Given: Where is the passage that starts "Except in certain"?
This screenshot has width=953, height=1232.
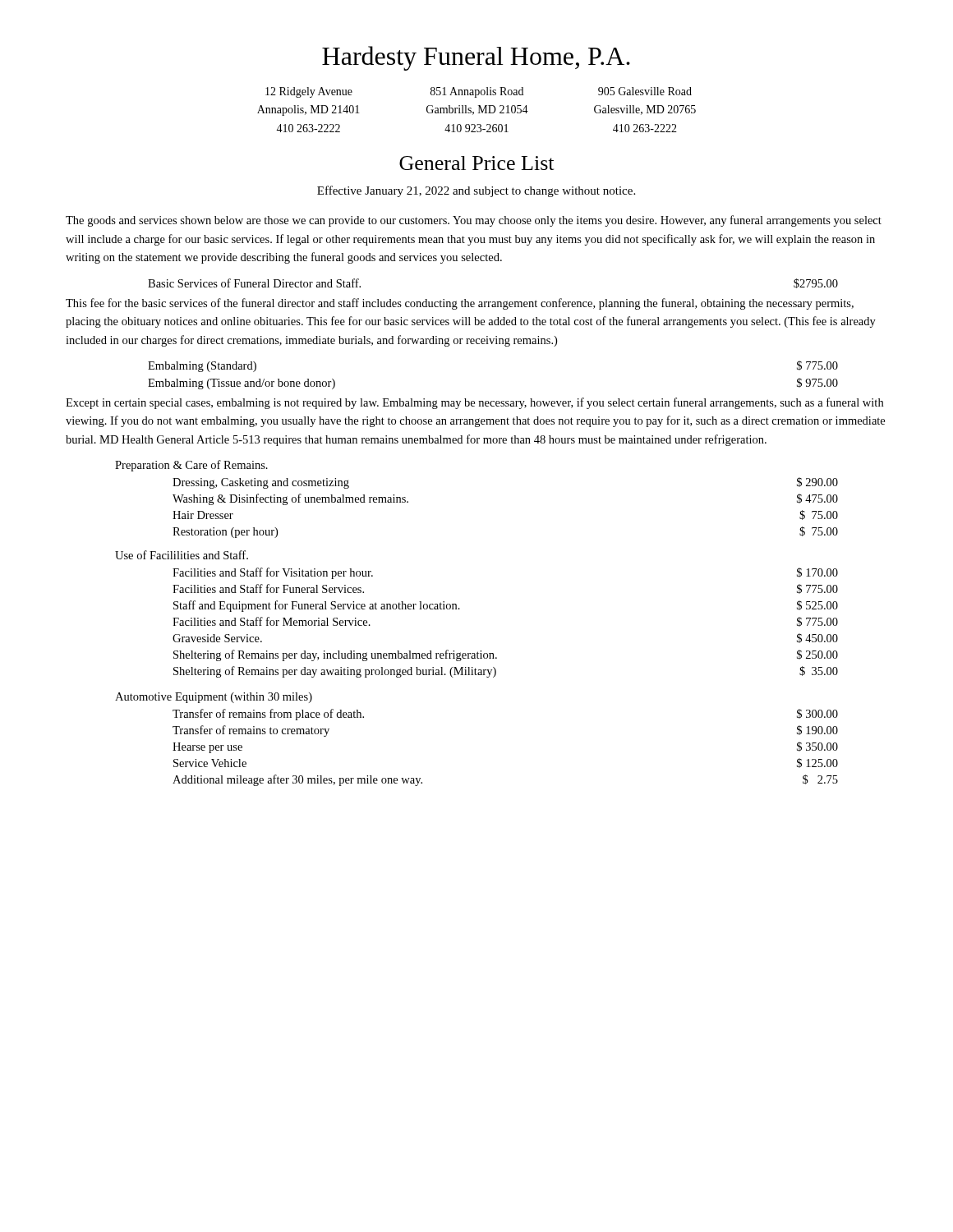Looking at the screenshot, I should click(x=476, y=421).
